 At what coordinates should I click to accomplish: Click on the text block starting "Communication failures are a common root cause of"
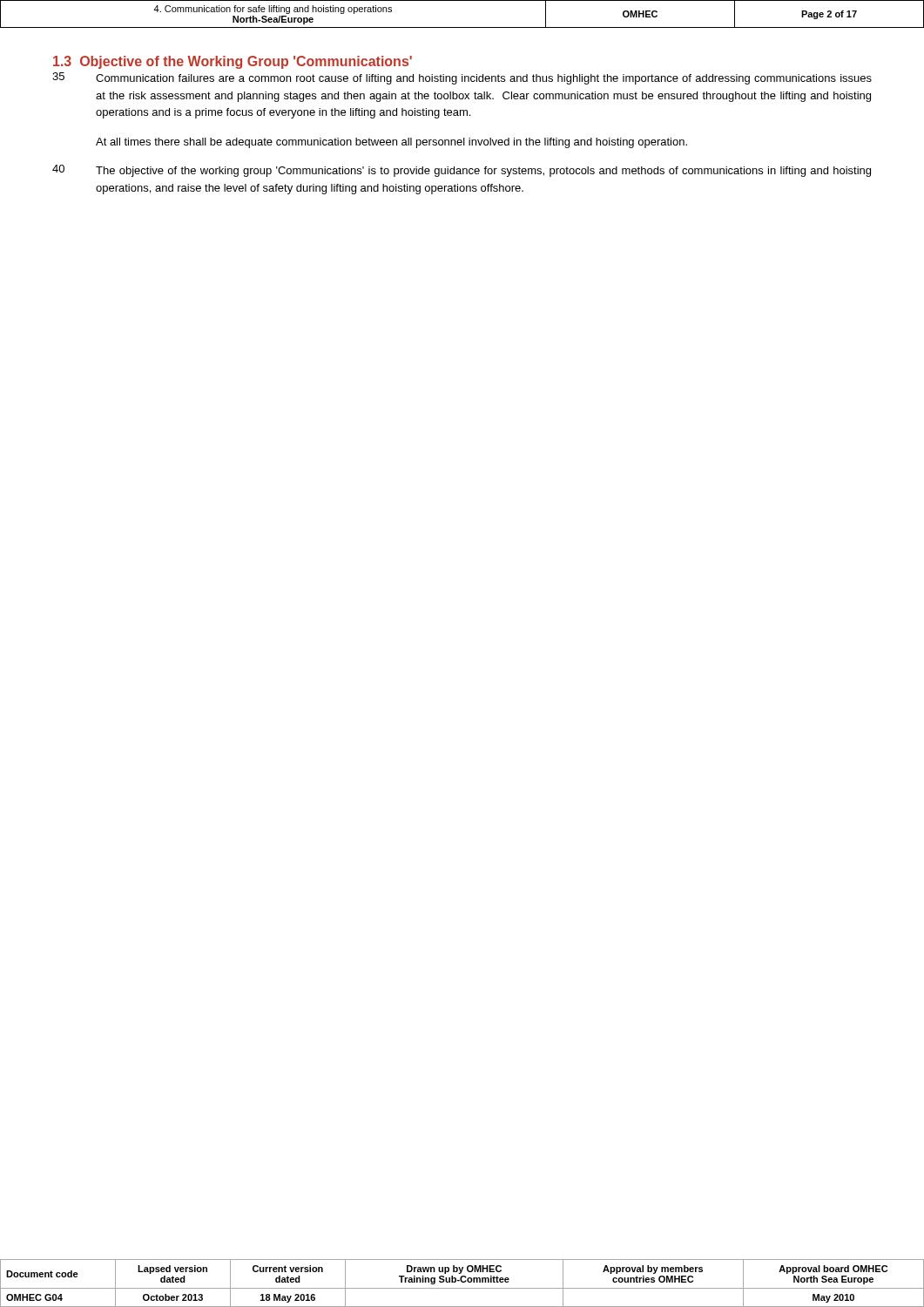click(484, 95)
